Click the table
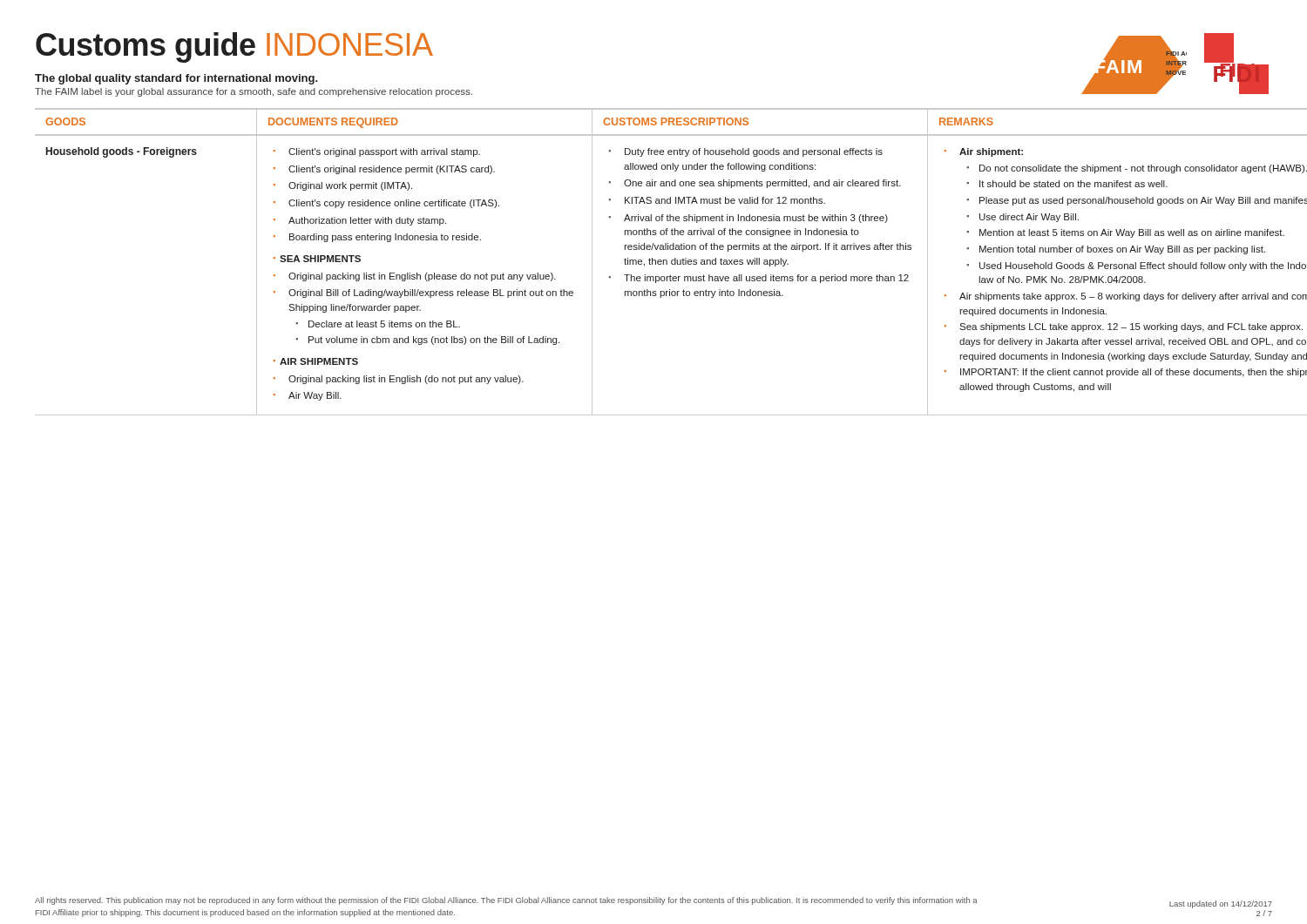This screenshot has height=924, width=1307. coord(654,262)
